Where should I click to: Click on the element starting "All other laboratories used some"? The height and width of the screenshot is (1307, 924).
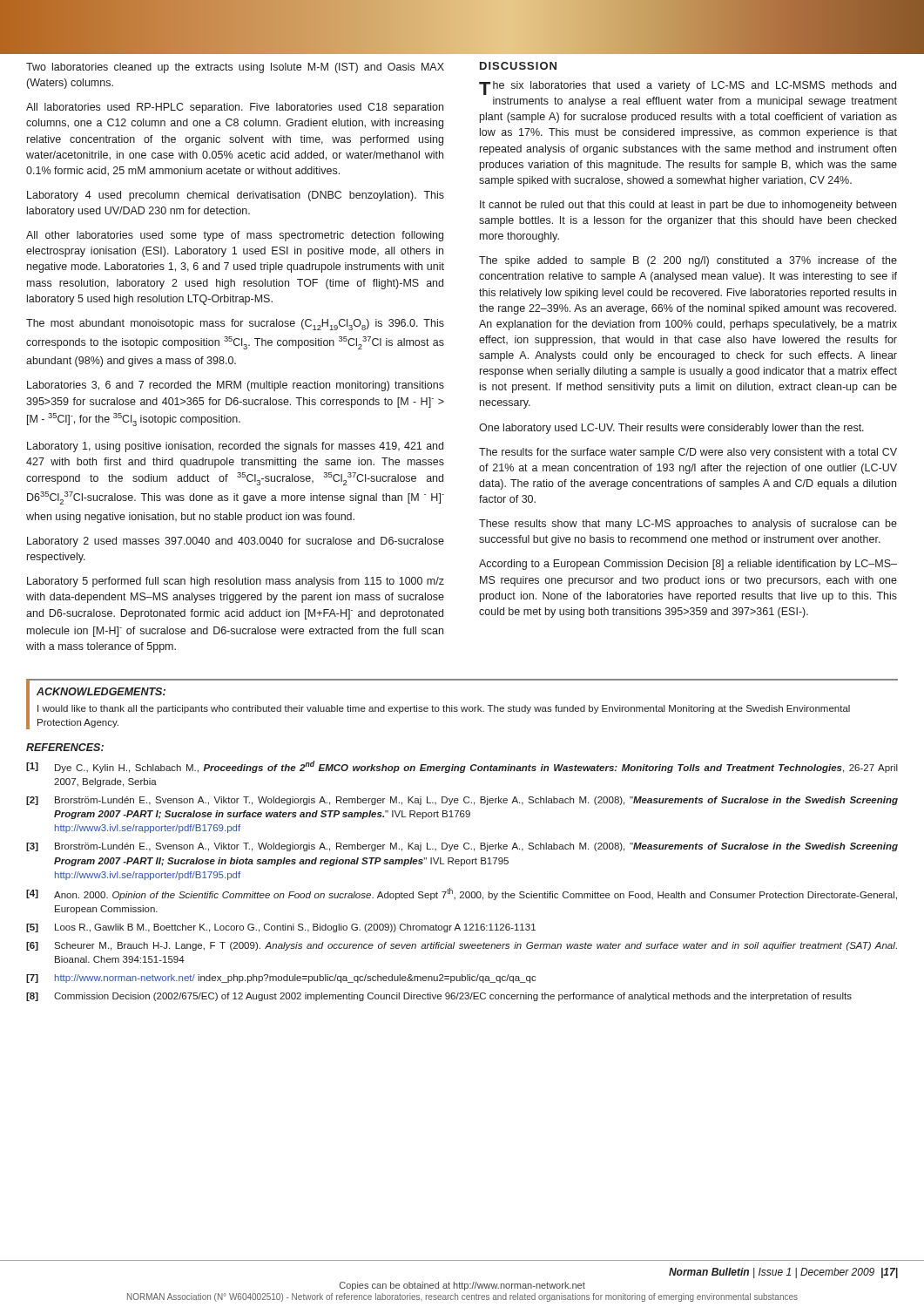pos(235,267)
